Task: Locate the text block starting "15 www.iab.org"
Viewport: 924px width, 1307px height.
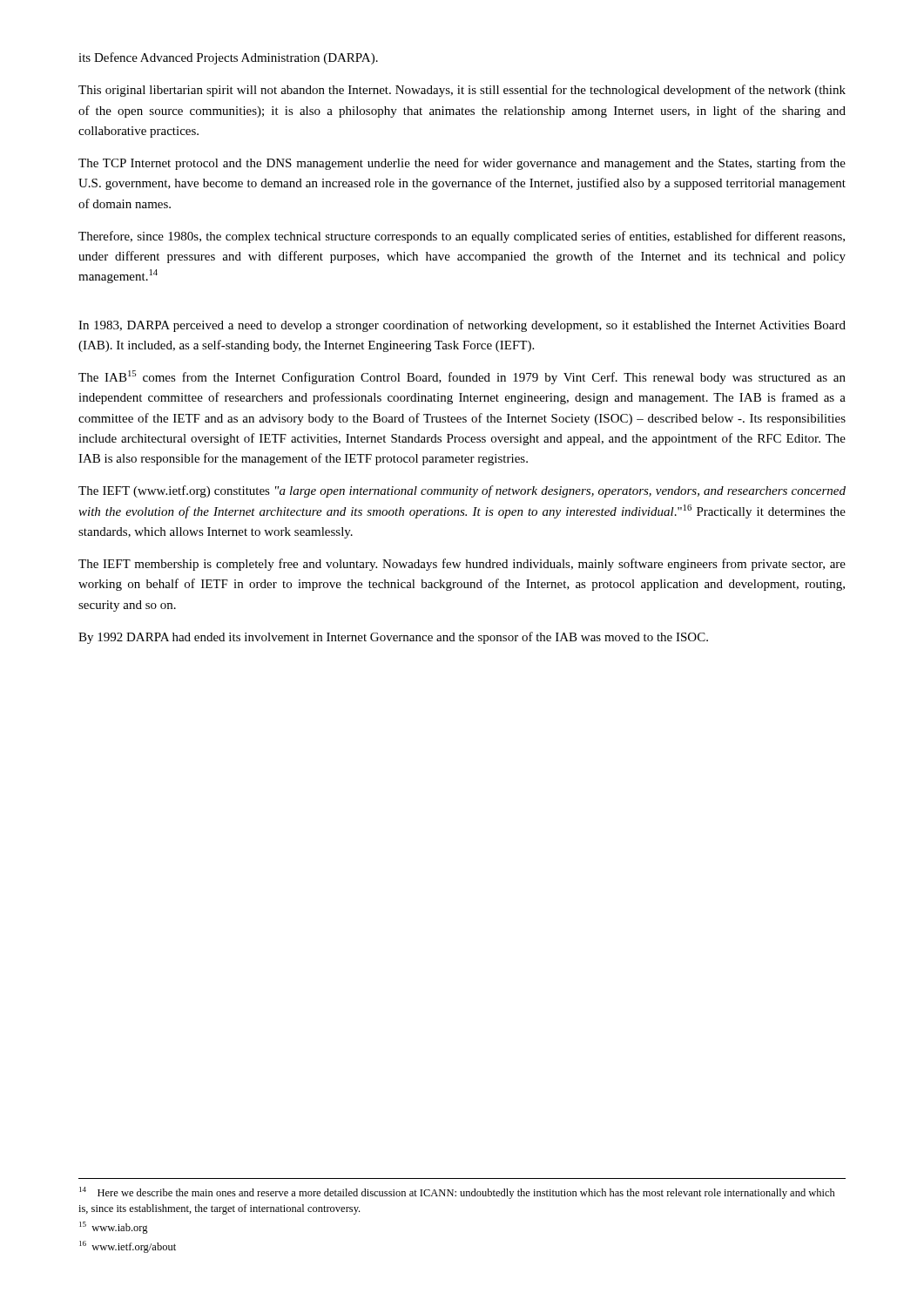Action: click(x=114, y=1228)
